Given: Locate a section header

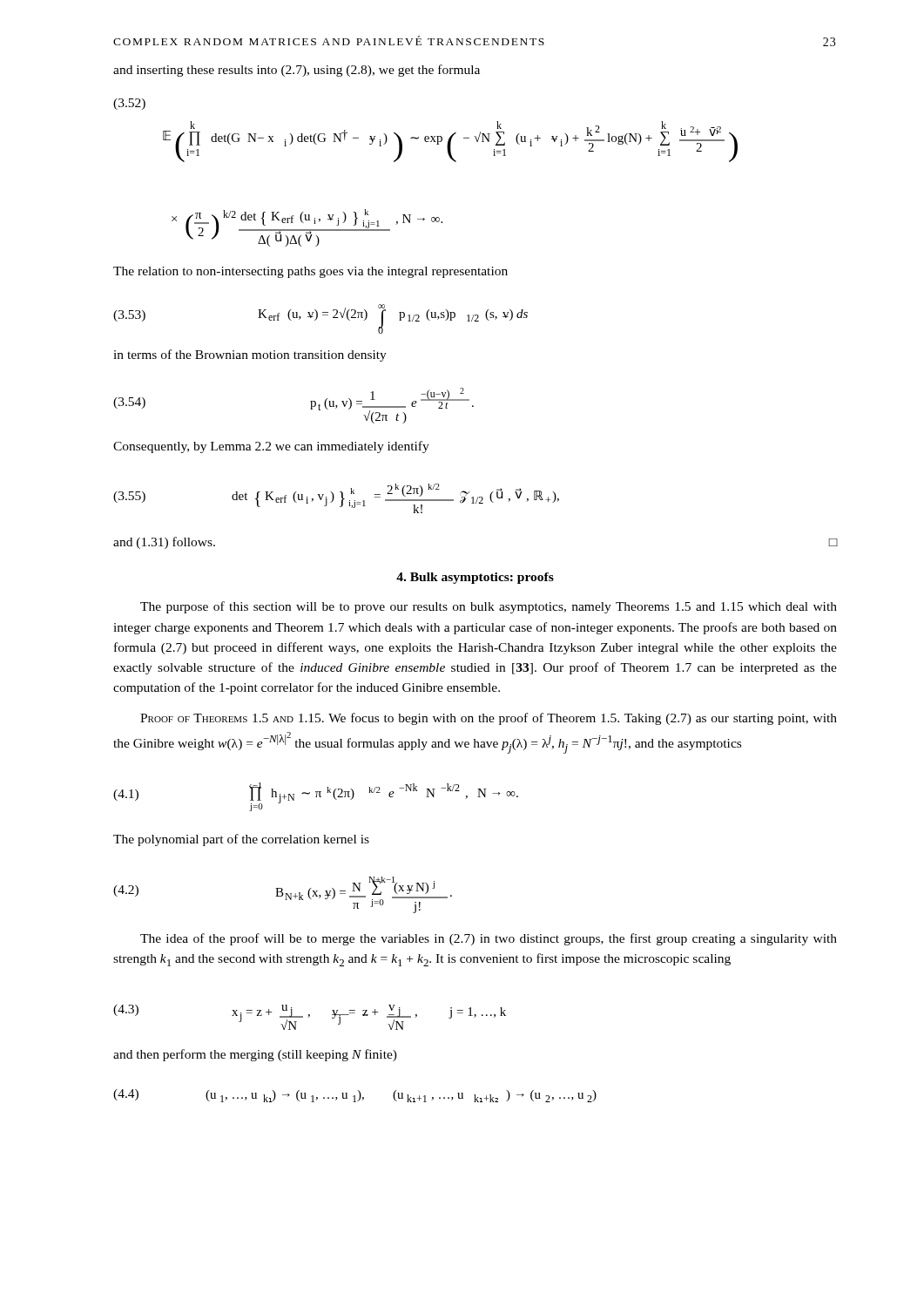Looking at the screenshot, I should [x=475, y=577].
